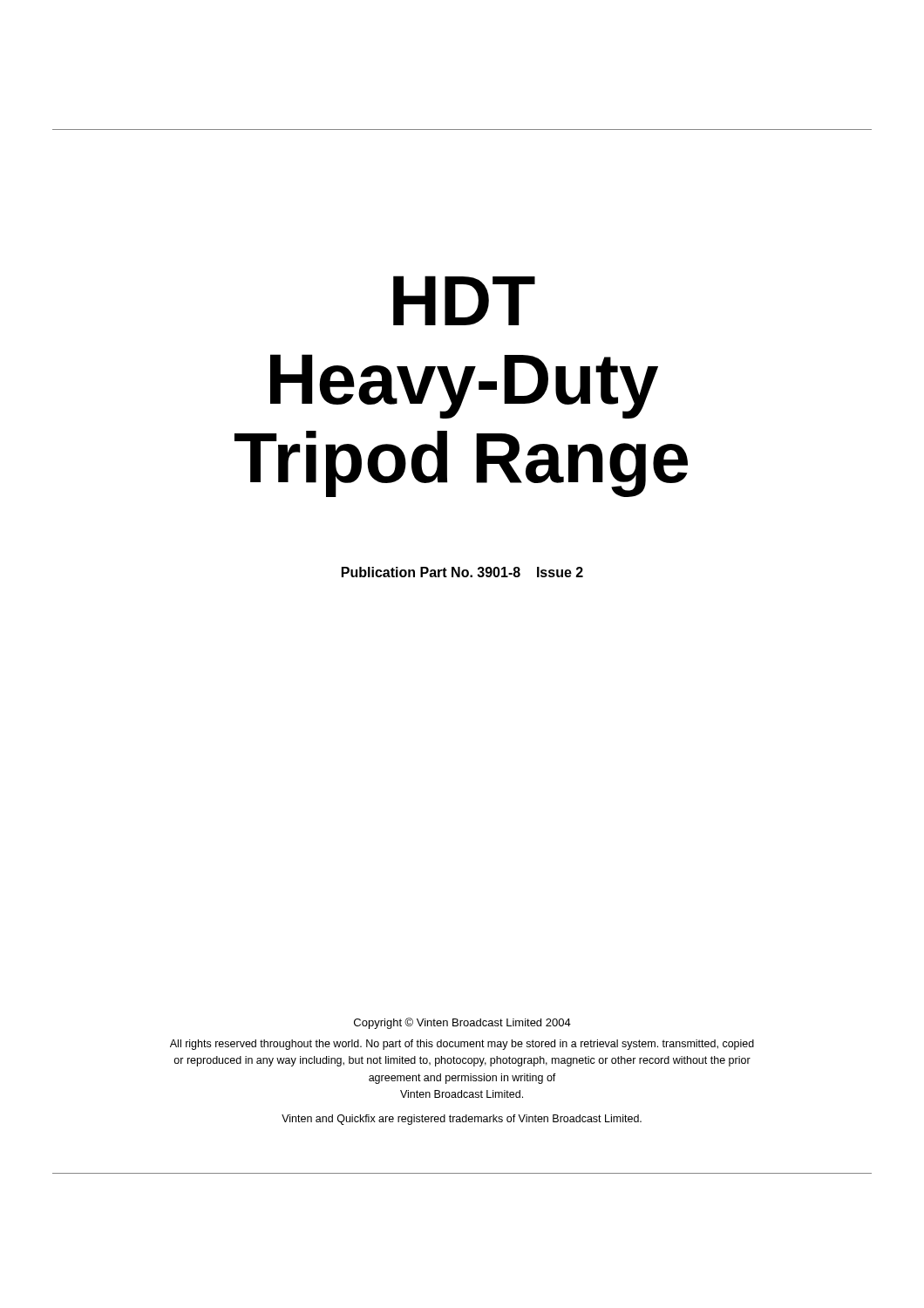Locate the passage starting "HDTHeavy-DutyTripod Range"
Viewport: 924px width, 1308px height.
[x=462, y=380]
